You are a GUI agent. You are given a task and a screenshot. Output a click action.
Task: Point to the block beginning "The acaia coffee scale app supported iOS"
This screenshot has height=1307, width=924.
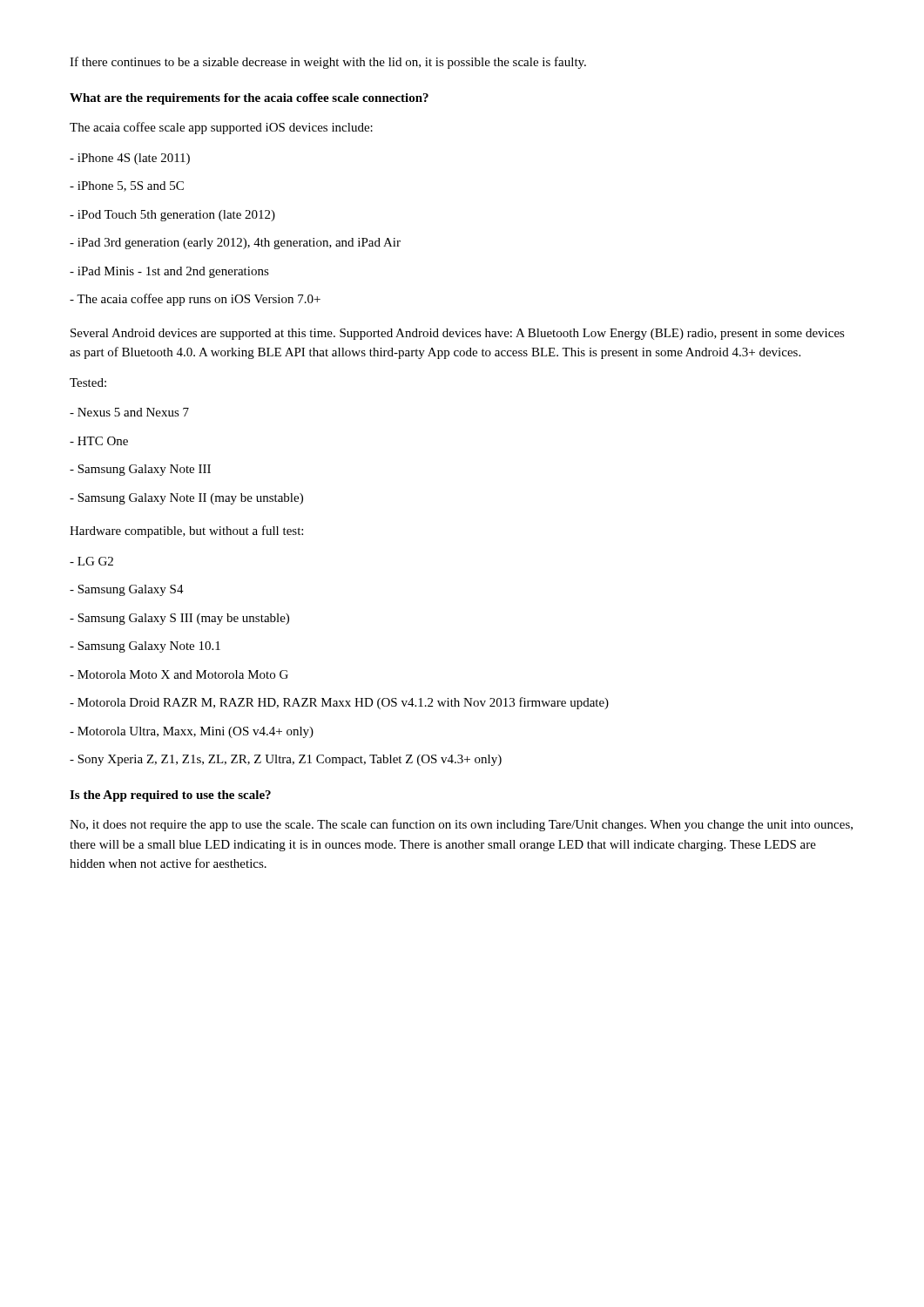pos(222,127)
